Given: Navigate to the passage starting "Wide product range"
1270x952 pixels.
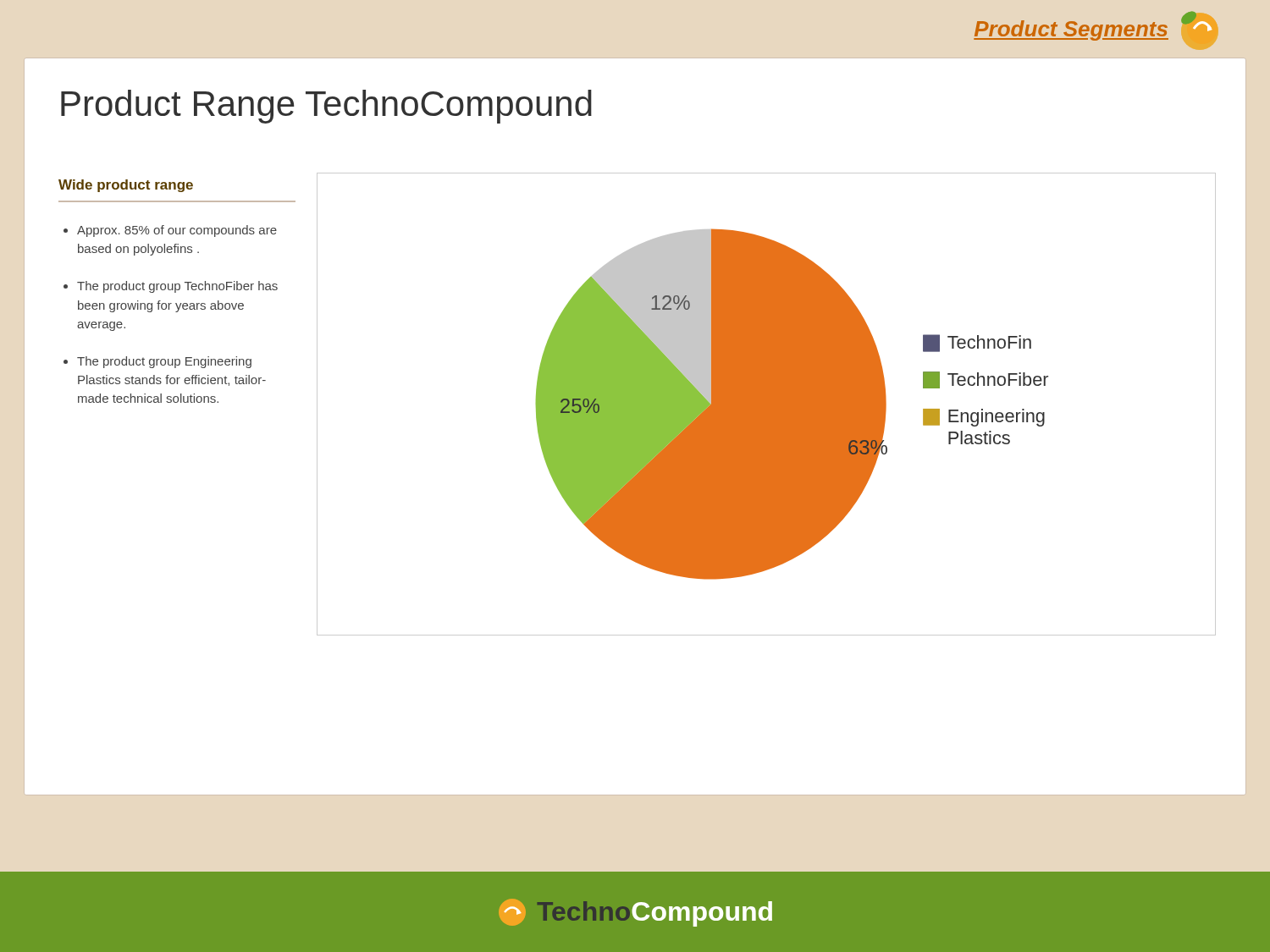Looking at the screenshot, I should [126, 185].
